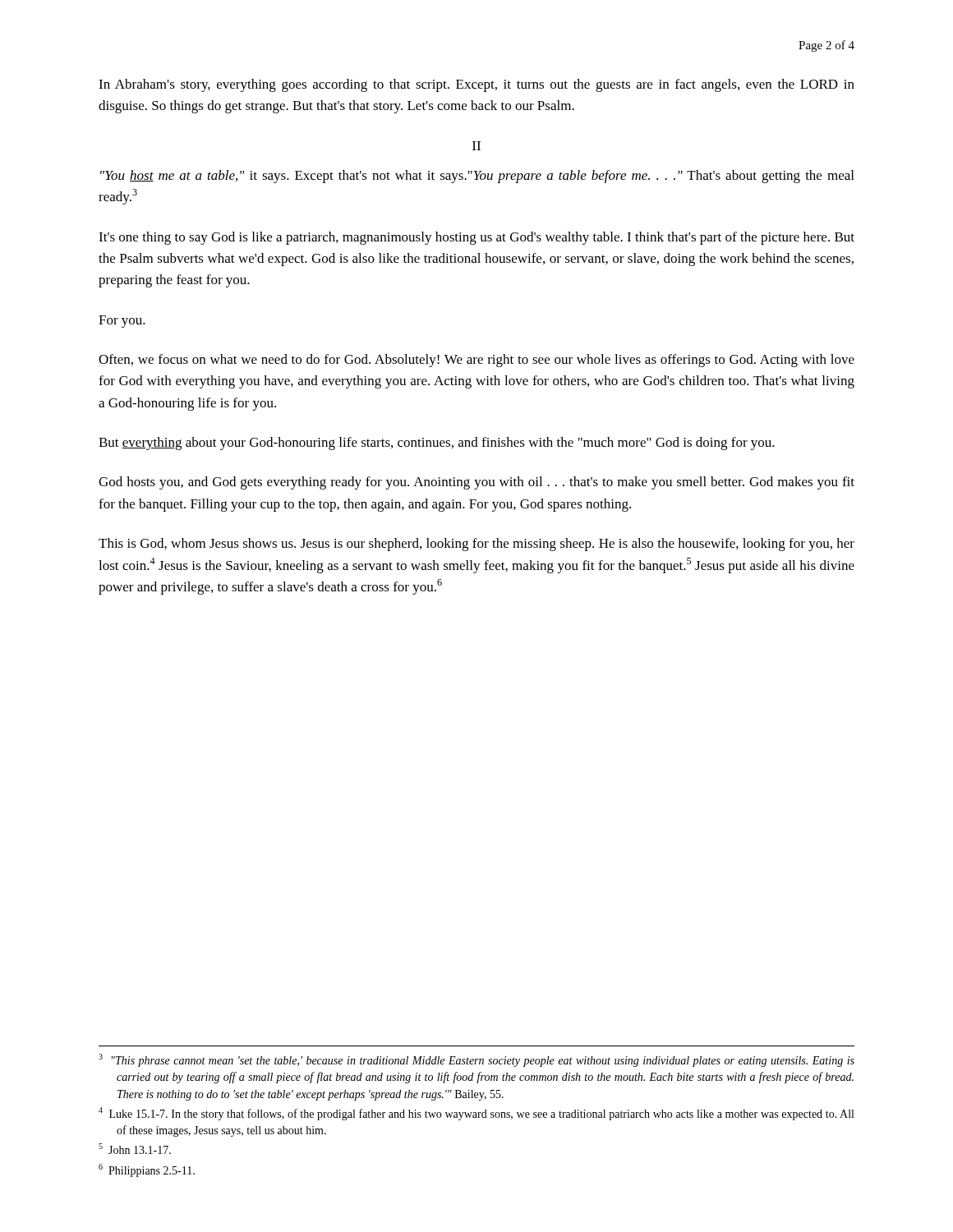953x1232 pixels.
Task: Navigate to the block starting "It's one thing to say God is"
Action: click(x=476, y=258)
